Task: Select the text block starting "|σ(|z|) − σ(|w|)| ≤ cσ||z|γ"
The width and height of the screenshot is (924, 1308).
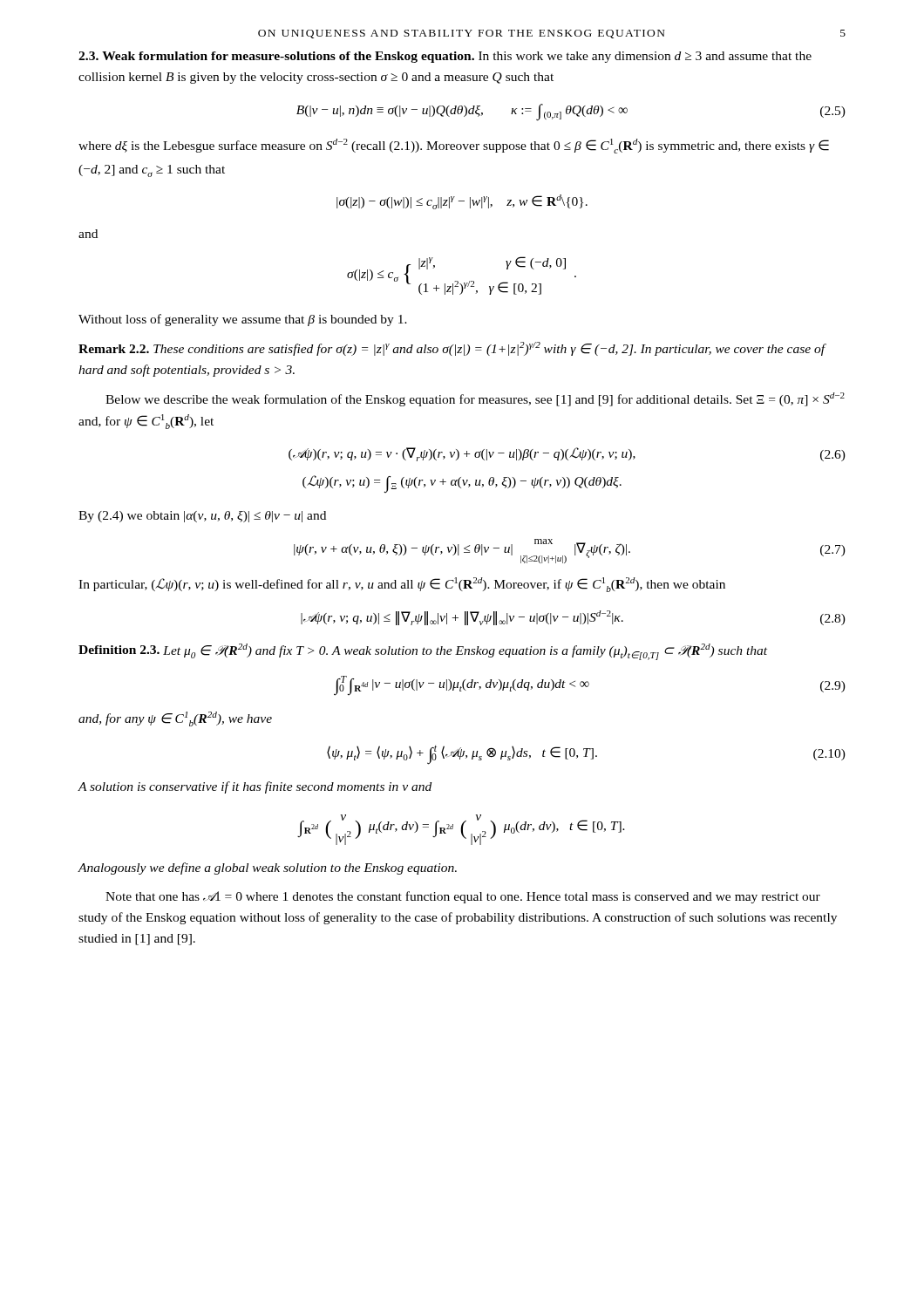Action: (x=462, y=201)
